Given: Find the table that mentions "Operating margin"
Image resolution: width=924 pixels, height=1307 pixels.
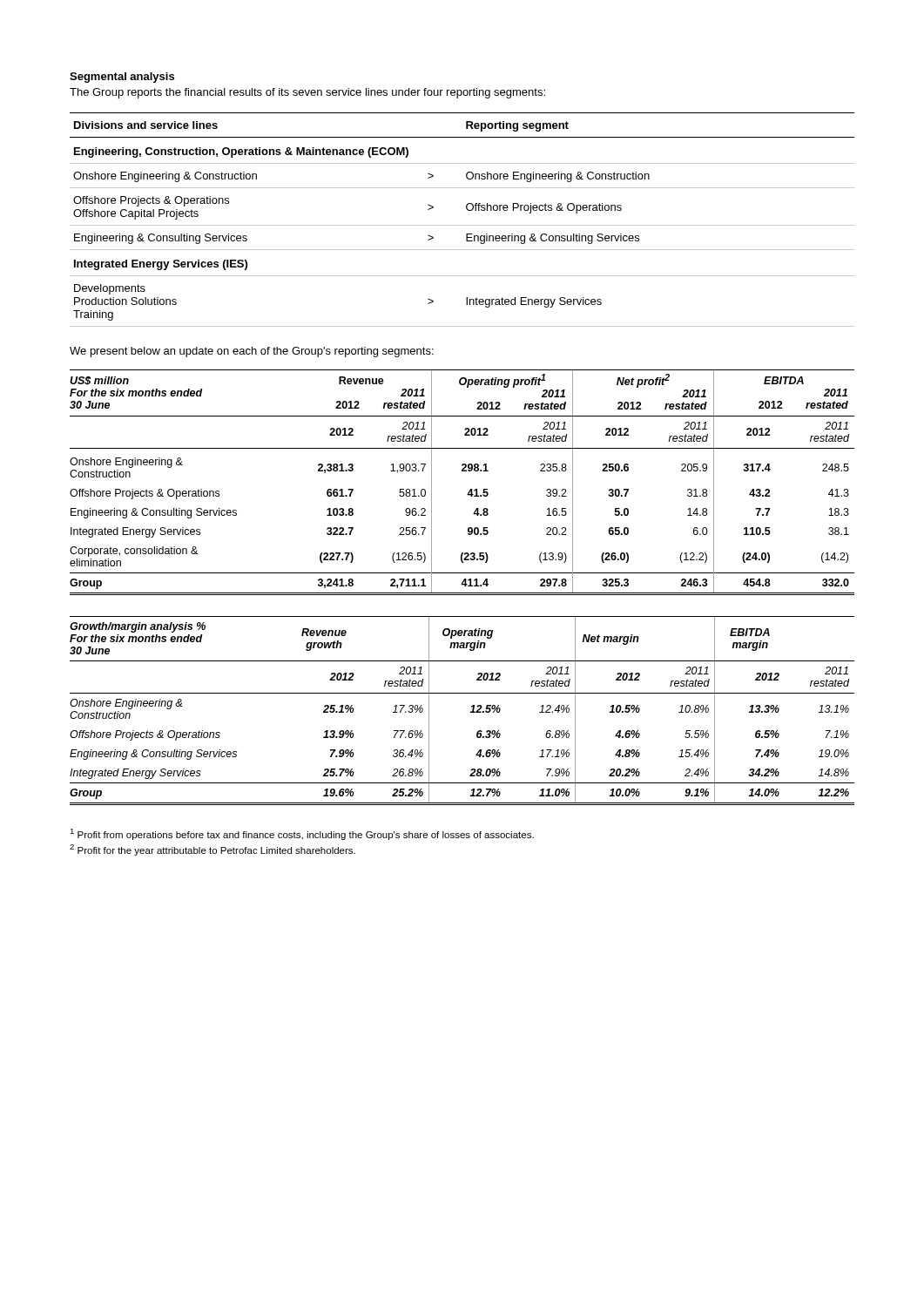Looking at the screenshot, I should [x=462, y=711].
